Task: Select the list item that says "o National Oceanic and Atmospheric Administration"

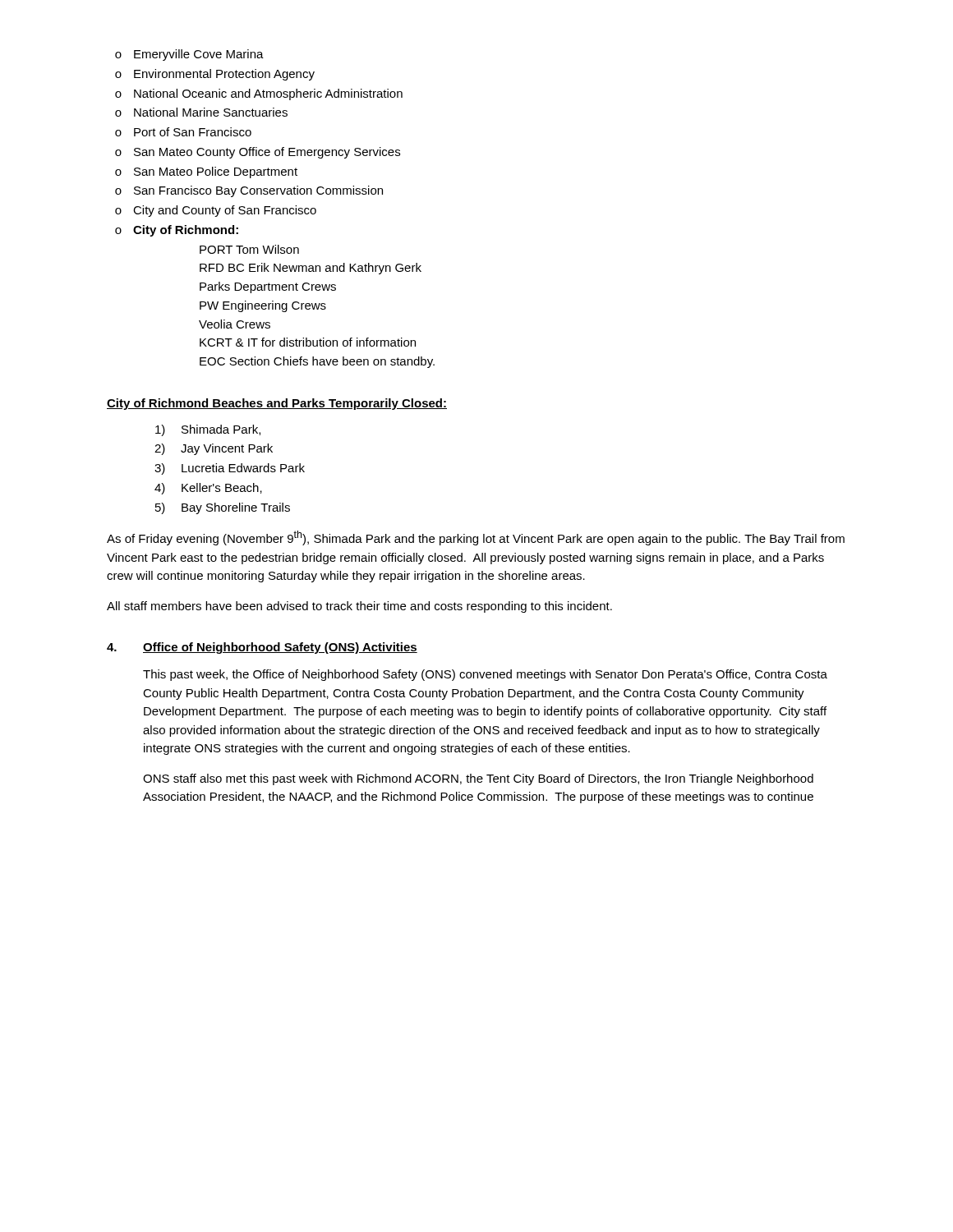Action: point(259,94)
